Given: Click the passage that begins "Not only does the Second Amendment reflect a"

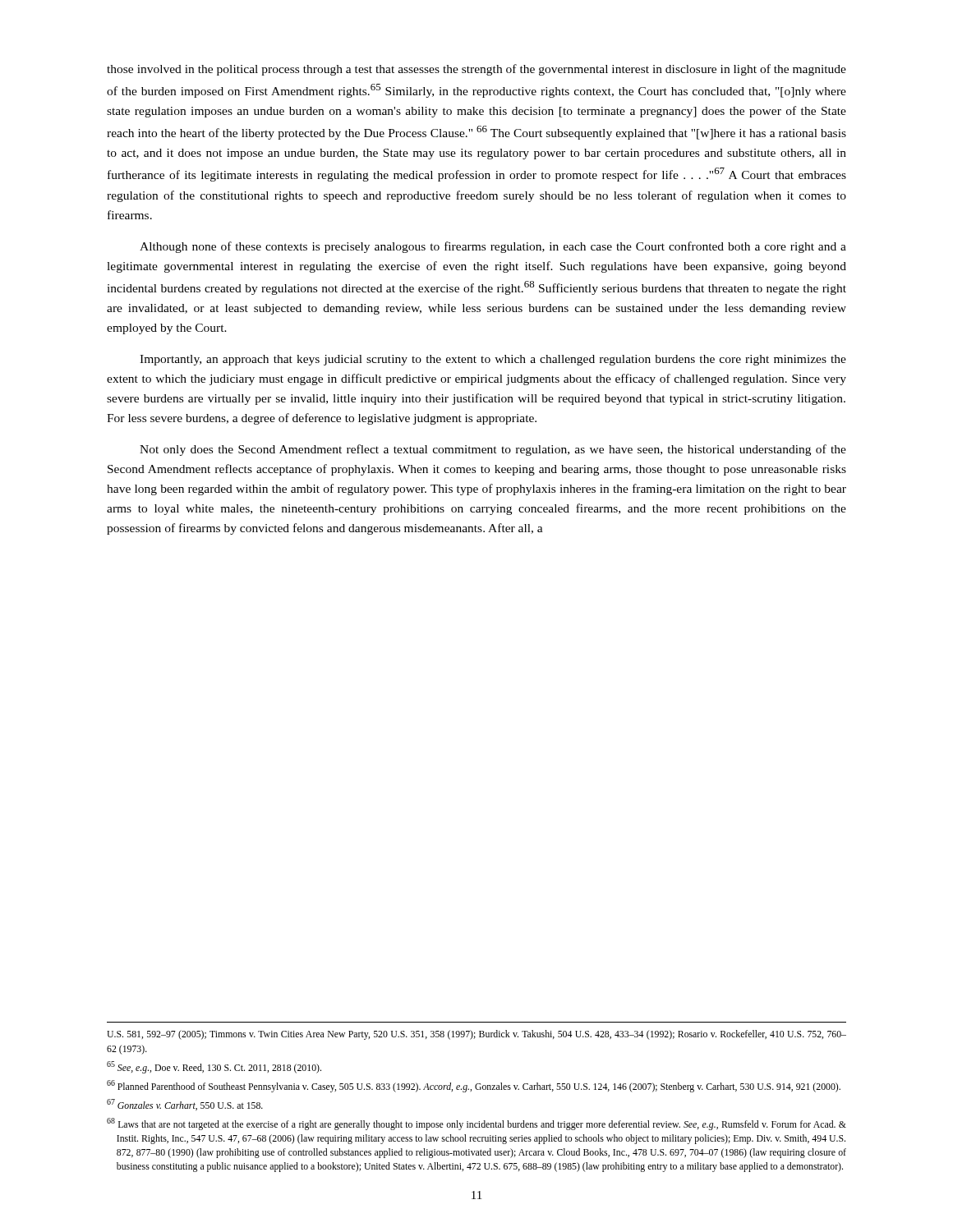Looking at the screenshot, I should [476, 488].
